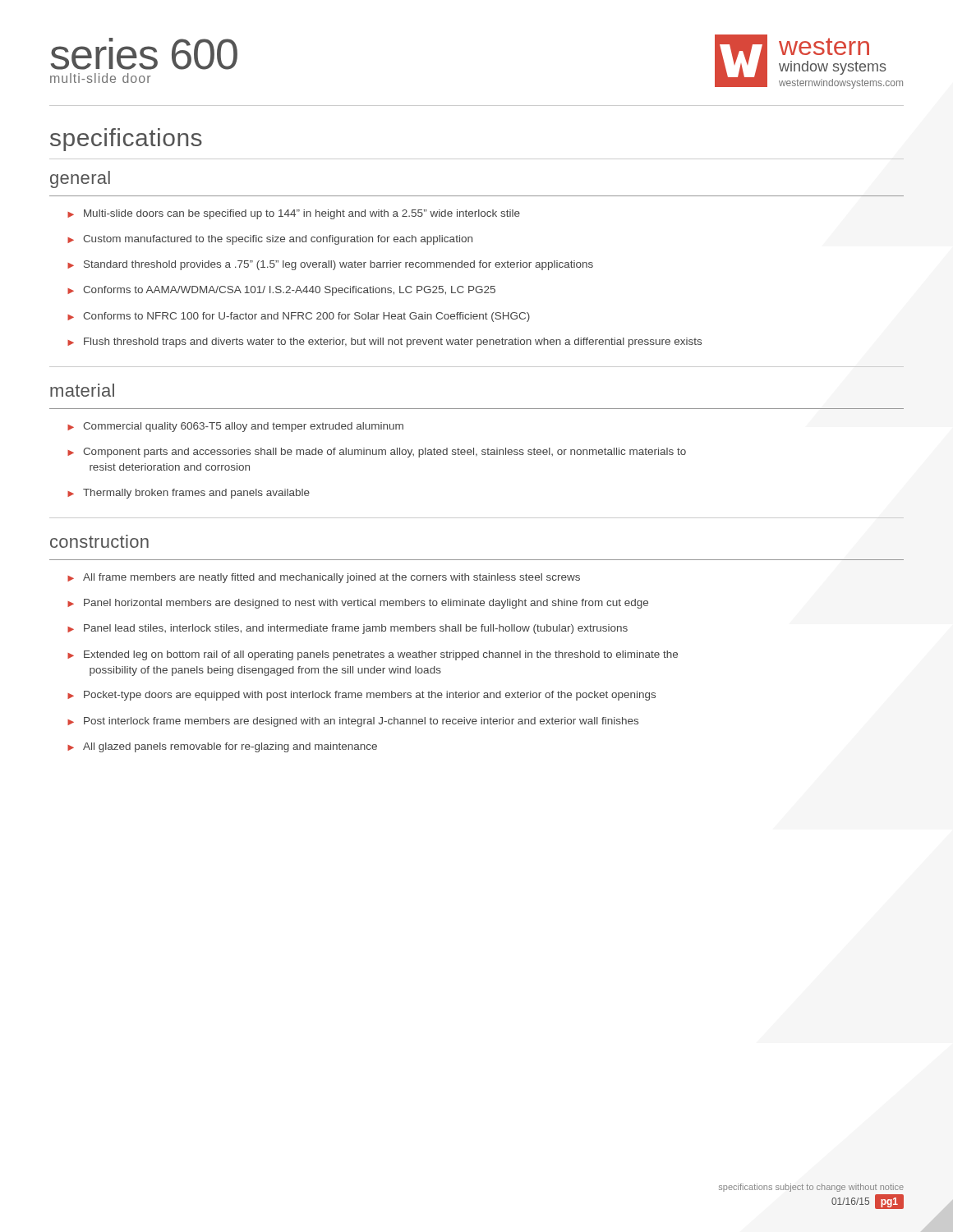The image size is (953, 1232).
Task: Click on the list item with the text "► Pocket-type doors are equipped"
Action: click(x=485, y=696)
